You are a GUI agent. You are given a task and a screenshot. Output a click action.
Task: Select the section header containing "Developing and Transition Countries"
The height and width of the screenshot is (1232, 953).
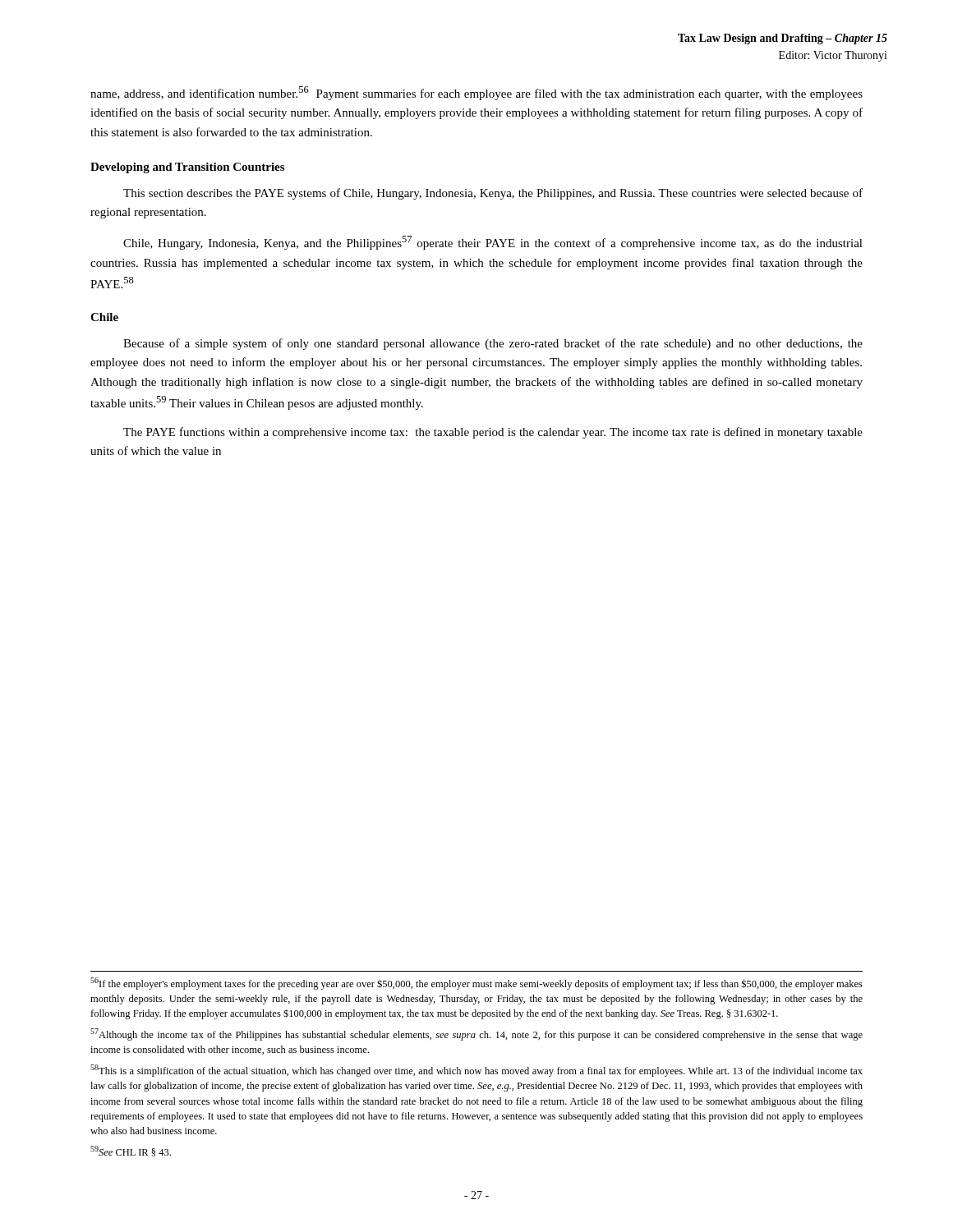tap(188, 167)
